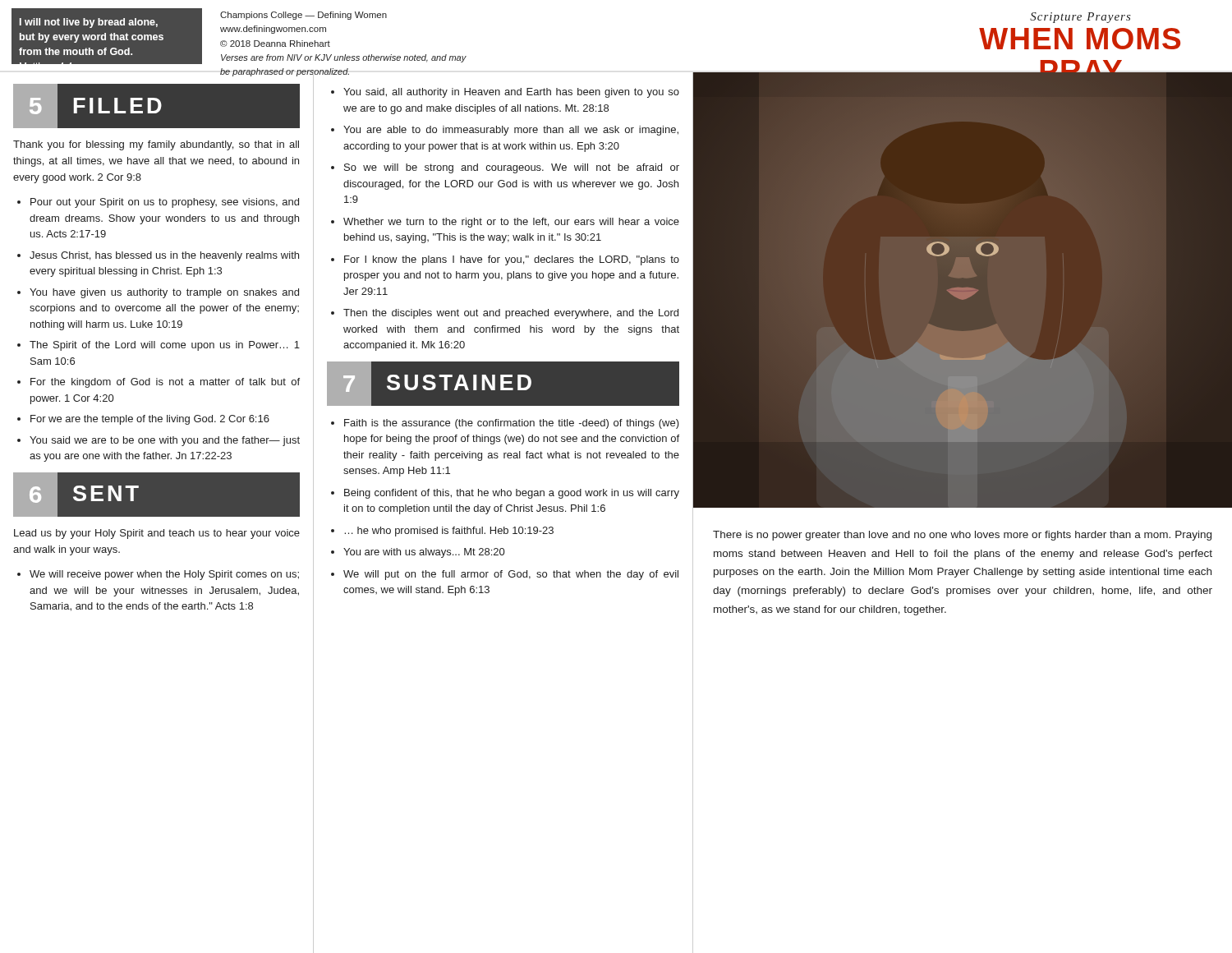Viewport: 1232px width, 953px height.
Task: Point to the block beginning "You are able to"
Action: tap(511, 137)
